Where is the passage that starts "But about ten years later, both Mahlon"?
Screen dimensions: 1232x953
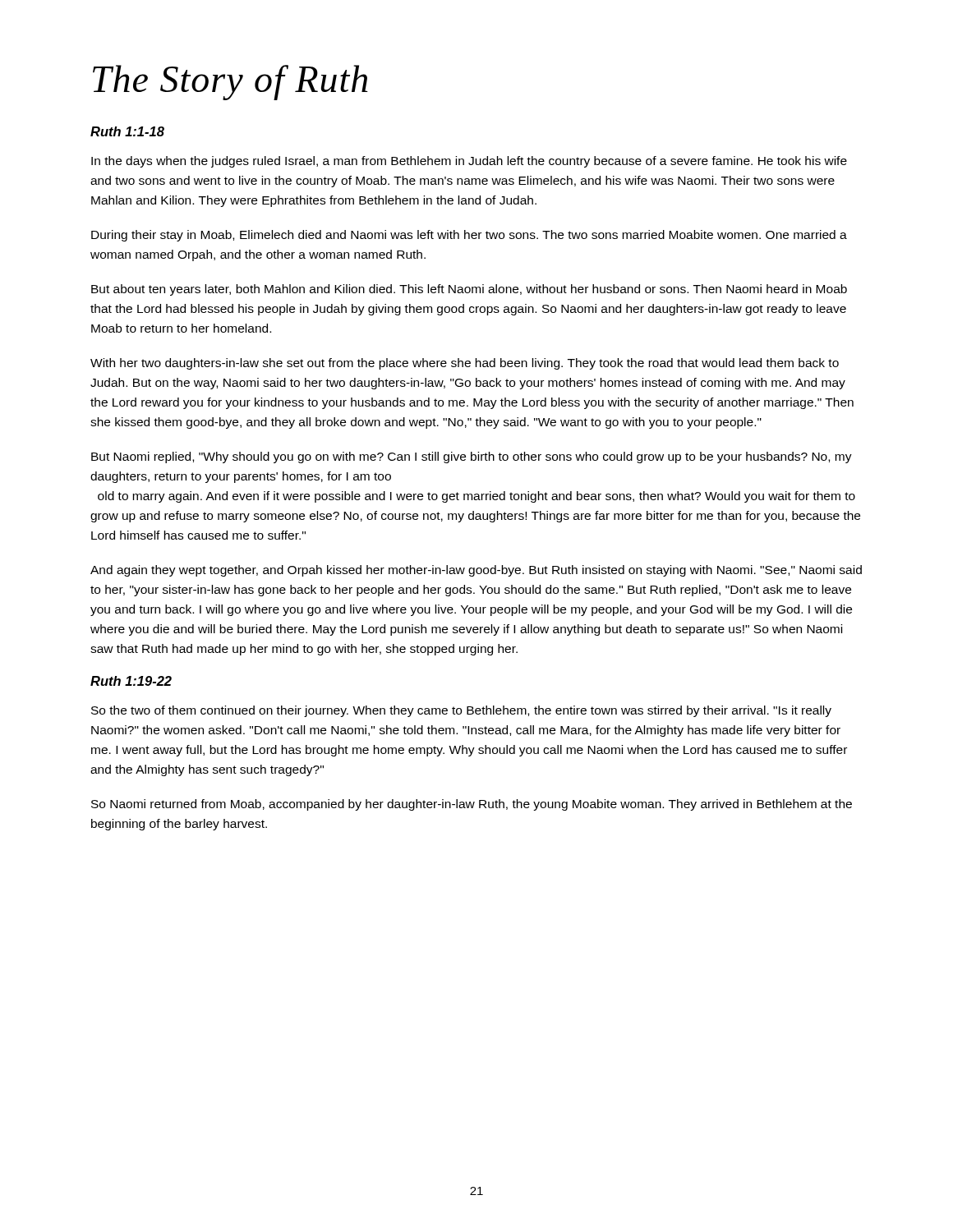476,309
